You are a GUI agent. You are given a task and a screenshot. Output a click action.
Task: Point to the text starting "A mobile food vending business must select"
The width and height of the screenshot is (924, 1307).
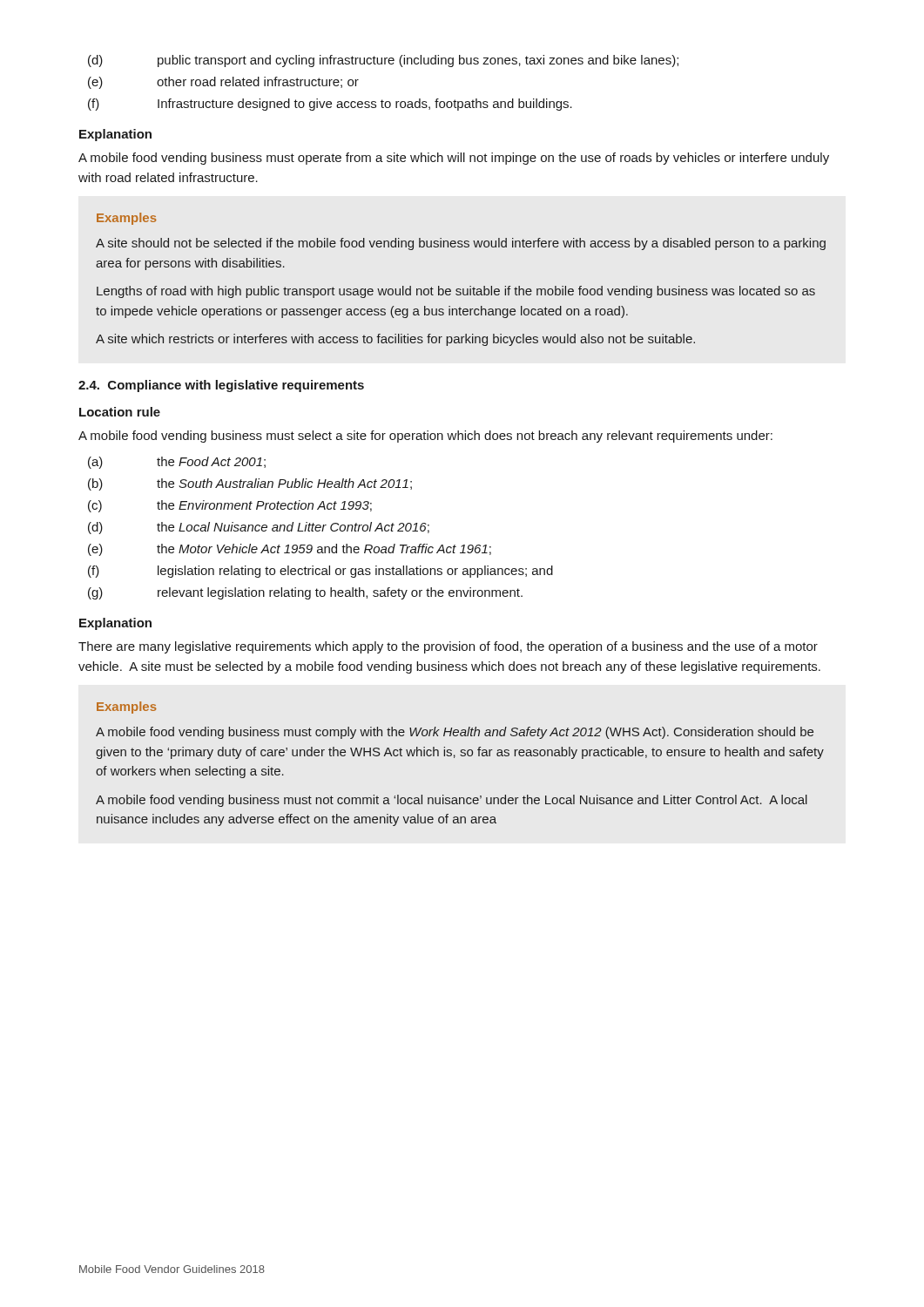coord(426,435)
